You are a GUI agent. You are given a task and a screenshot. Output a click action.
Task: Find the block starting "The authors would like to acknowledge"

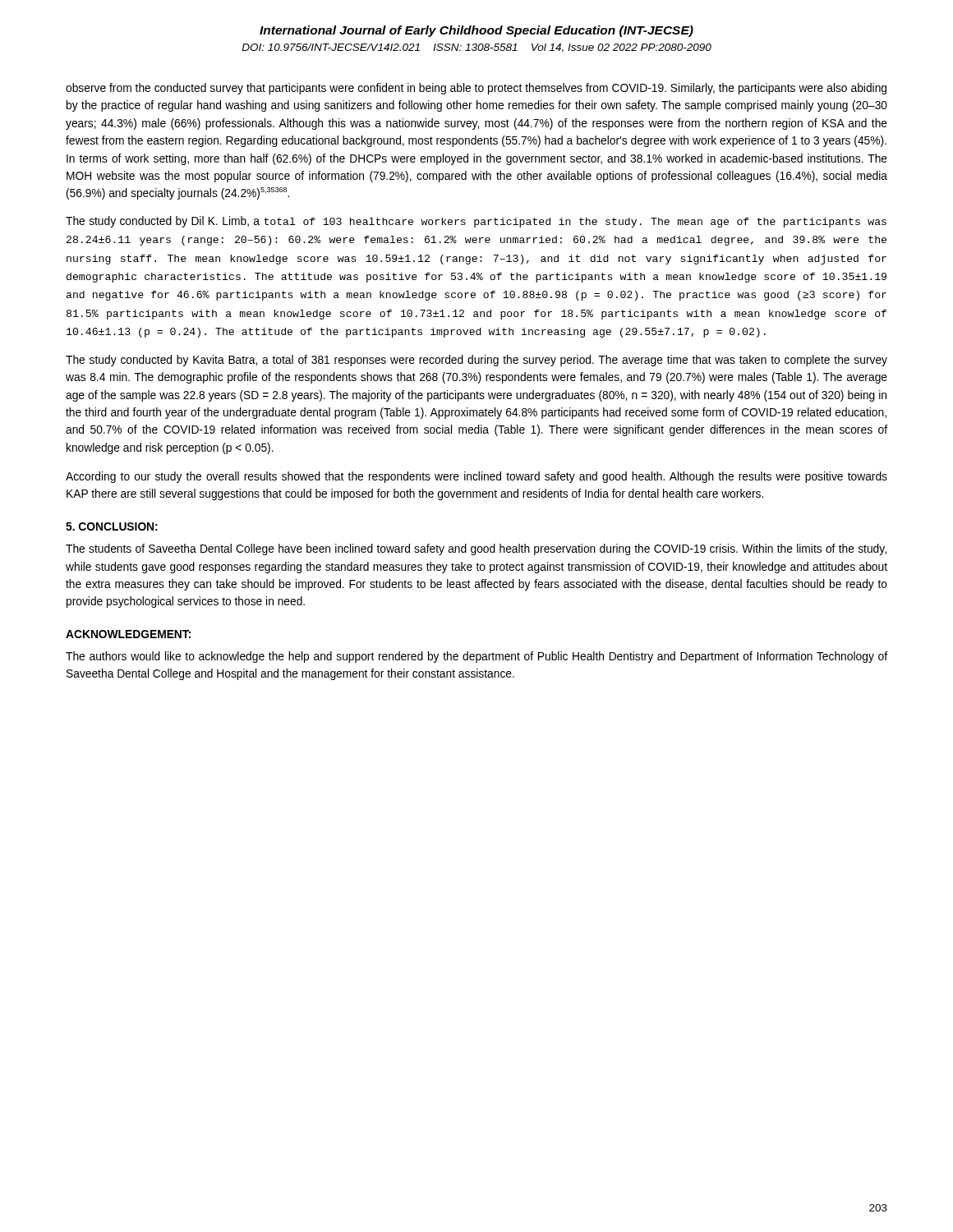click(x=476, y=665)
